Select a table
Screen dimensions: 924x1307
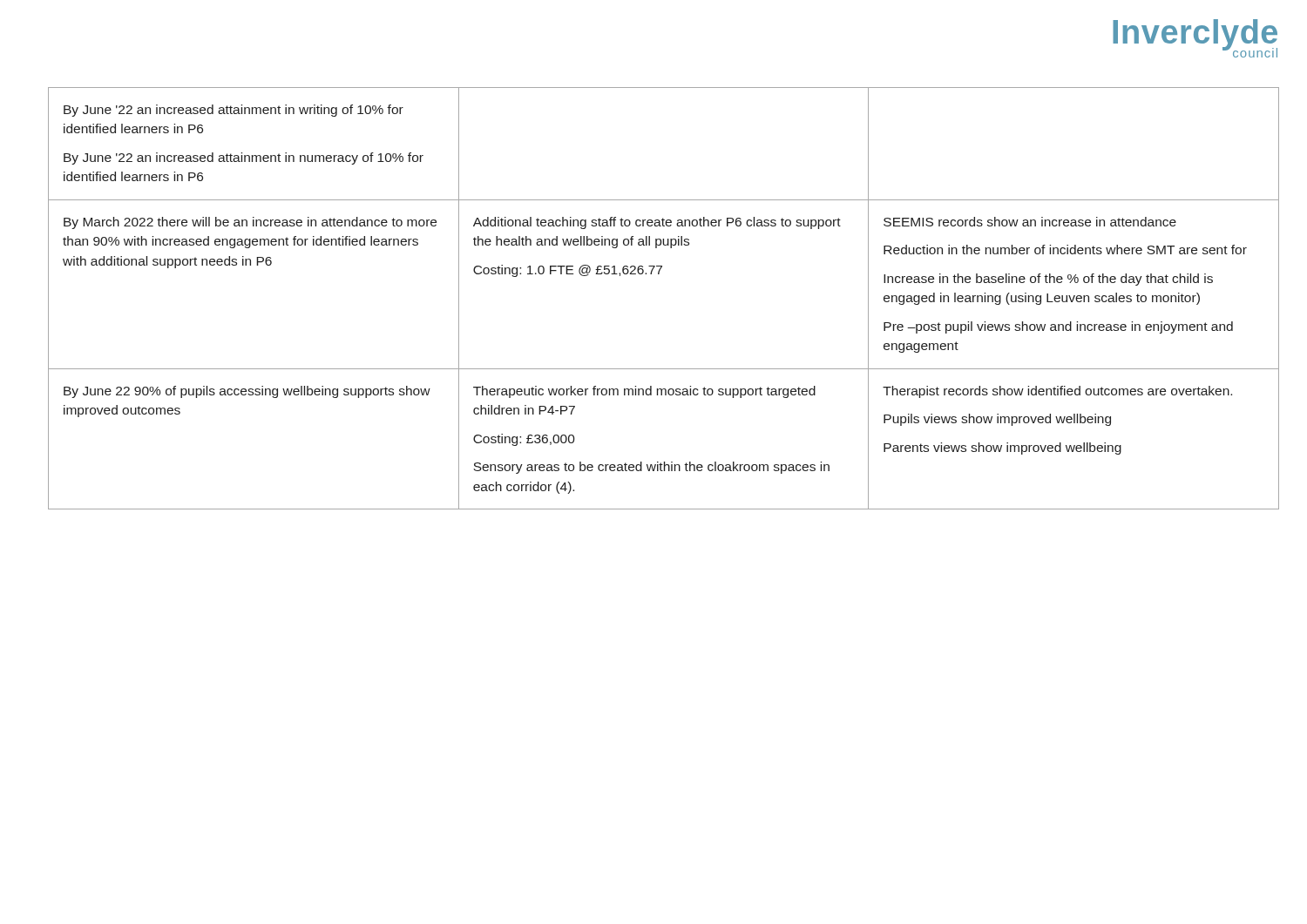[x=664, y=497]
